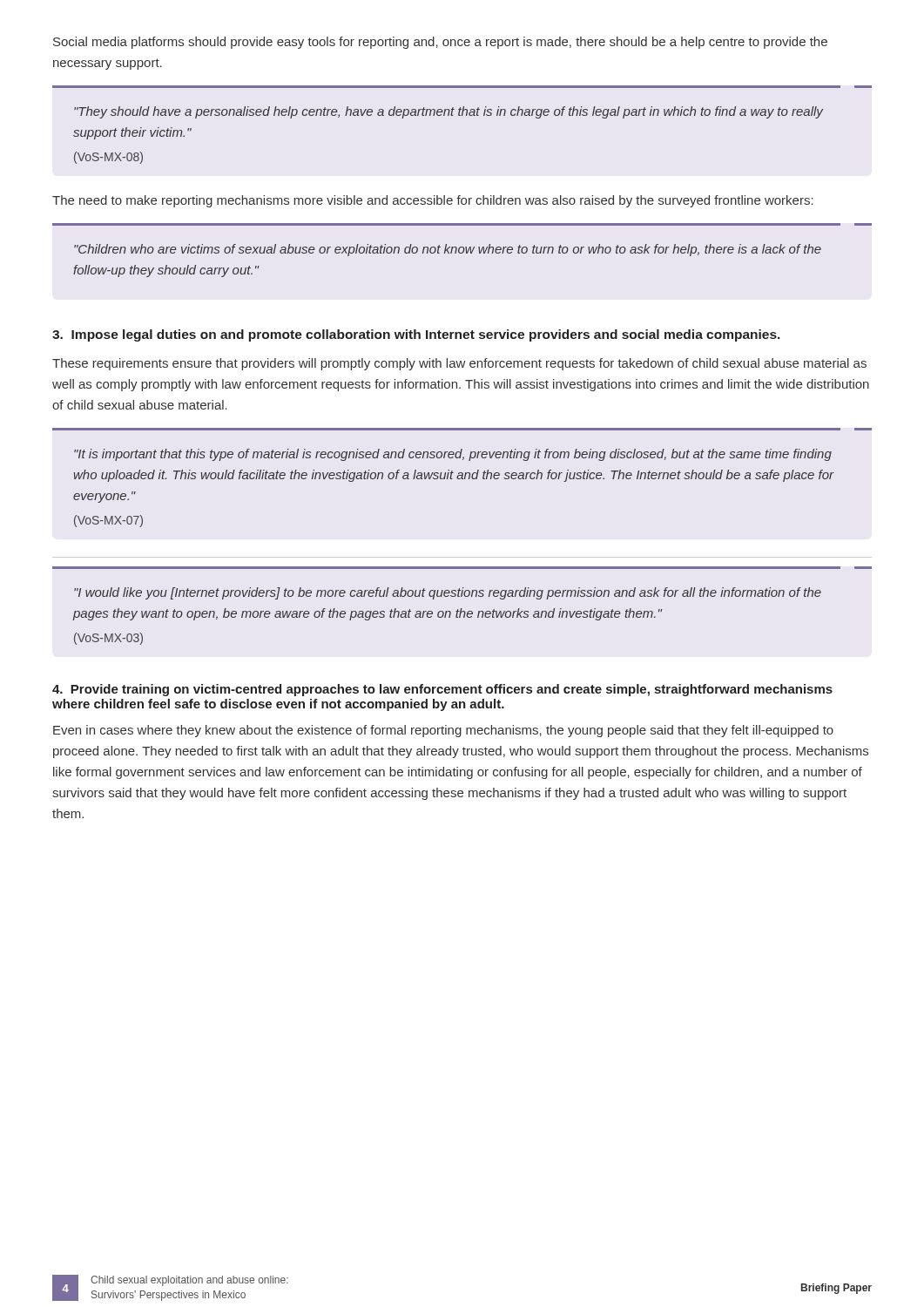
Task: Select the text block starting "Even in cases where they"
Action: (461, 772)
